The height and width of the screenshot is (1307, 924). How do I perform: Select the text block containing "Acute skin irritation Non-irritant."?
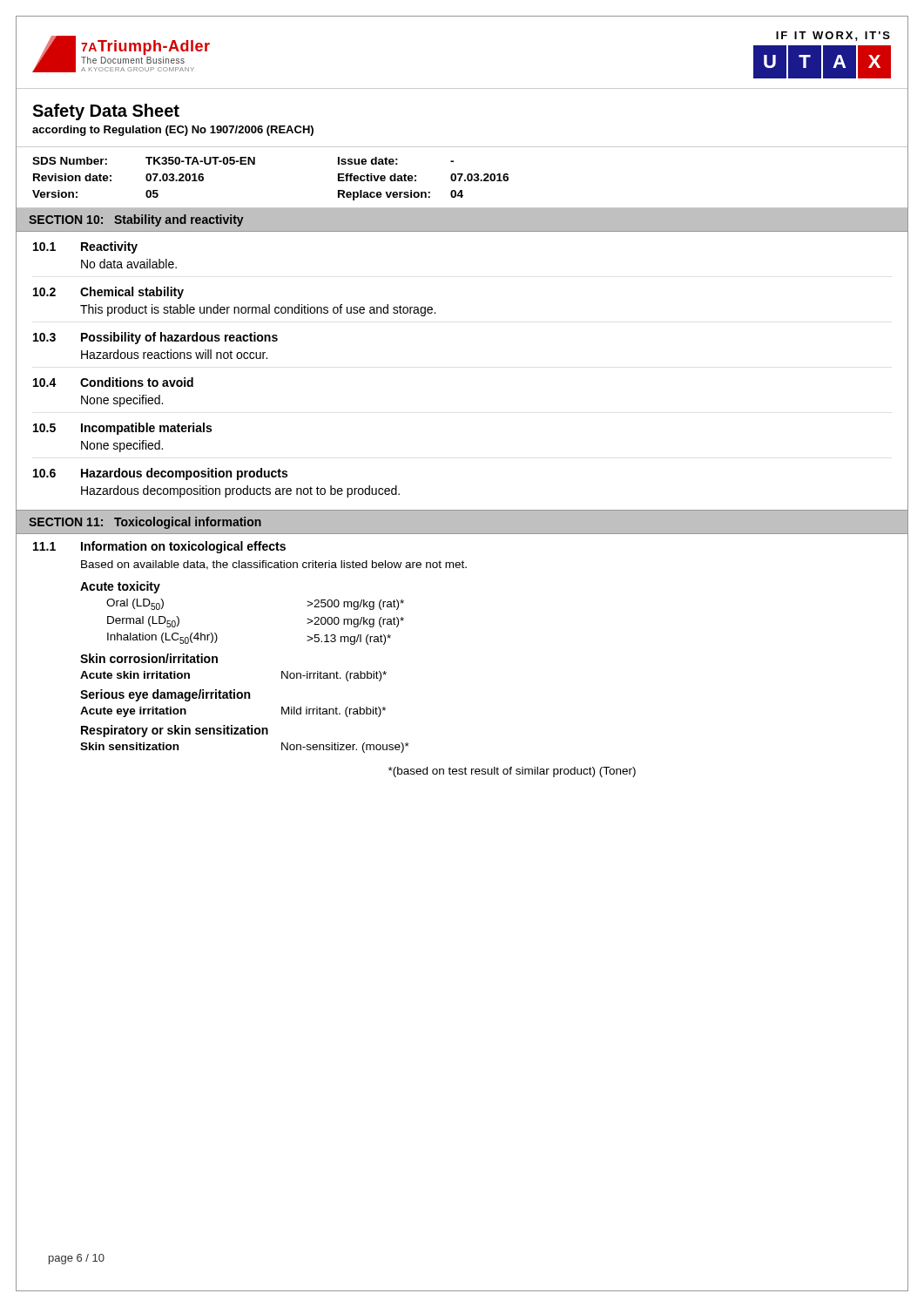click(137, 676)
